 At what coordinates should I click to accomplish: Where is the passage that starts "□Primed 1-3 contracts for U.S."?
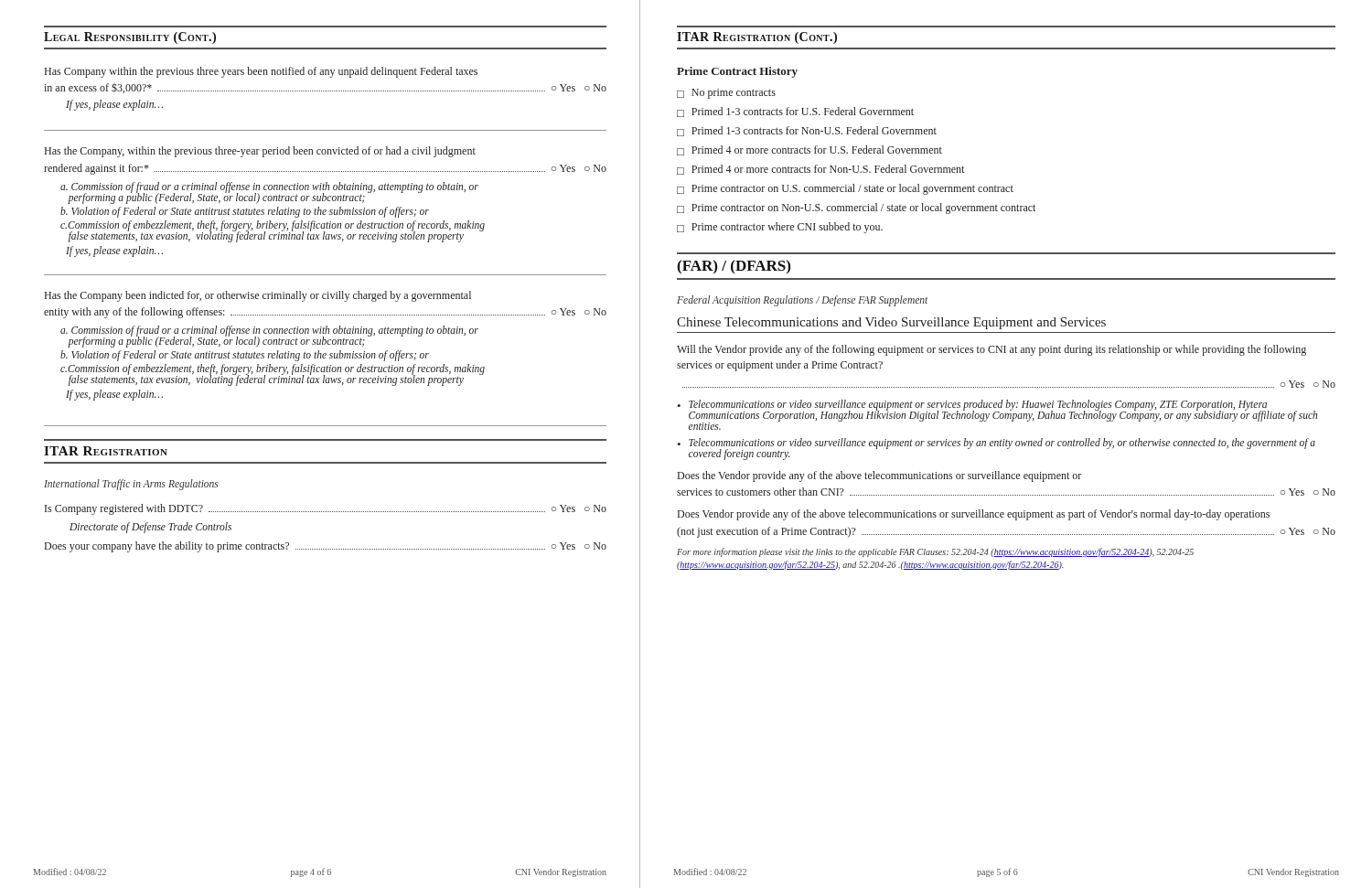(x=795, y=113)
